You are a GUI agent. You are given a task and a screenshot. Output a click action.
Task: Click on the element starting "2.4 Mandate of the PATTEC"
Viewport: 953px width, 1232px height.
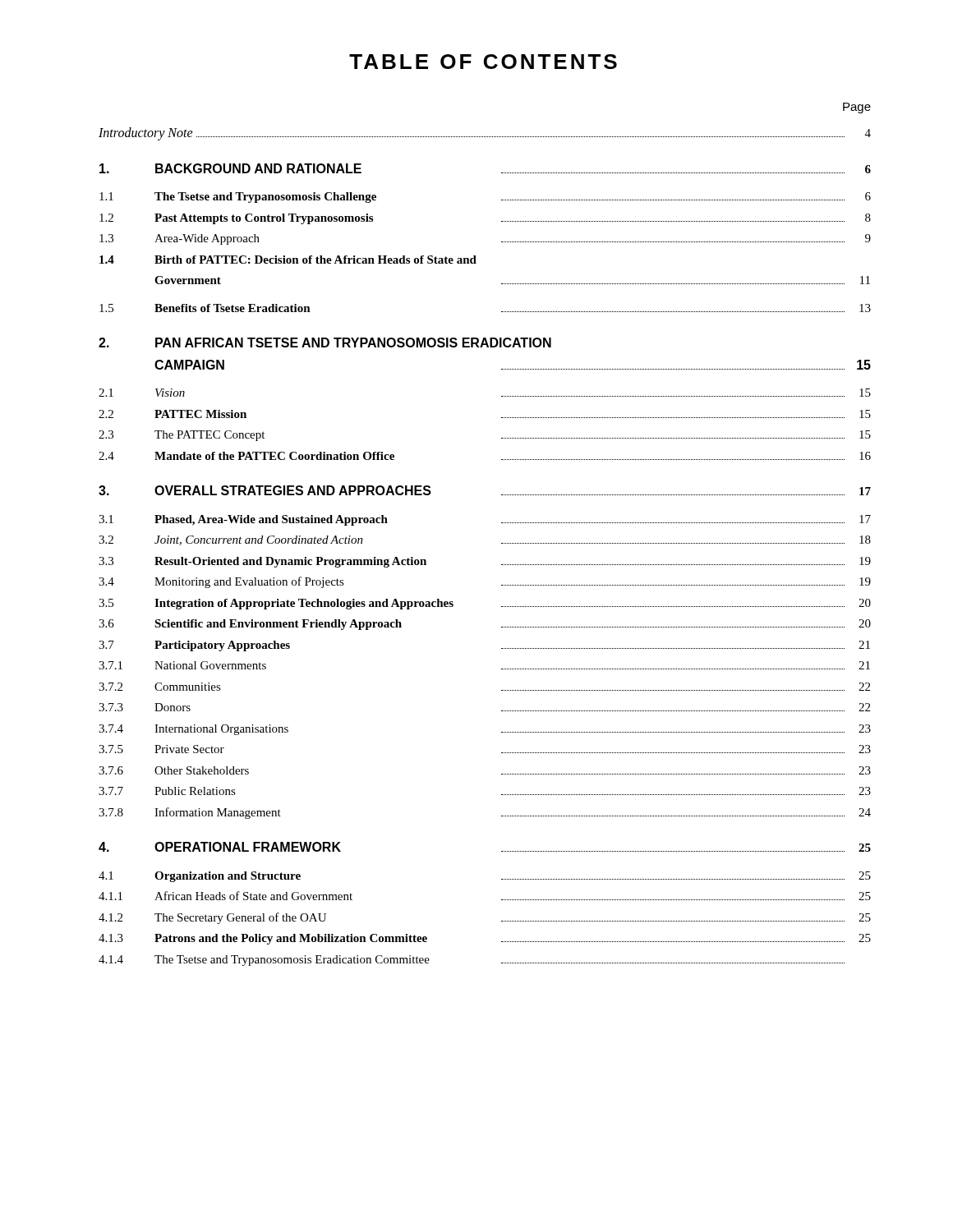(x=110, y=455)
